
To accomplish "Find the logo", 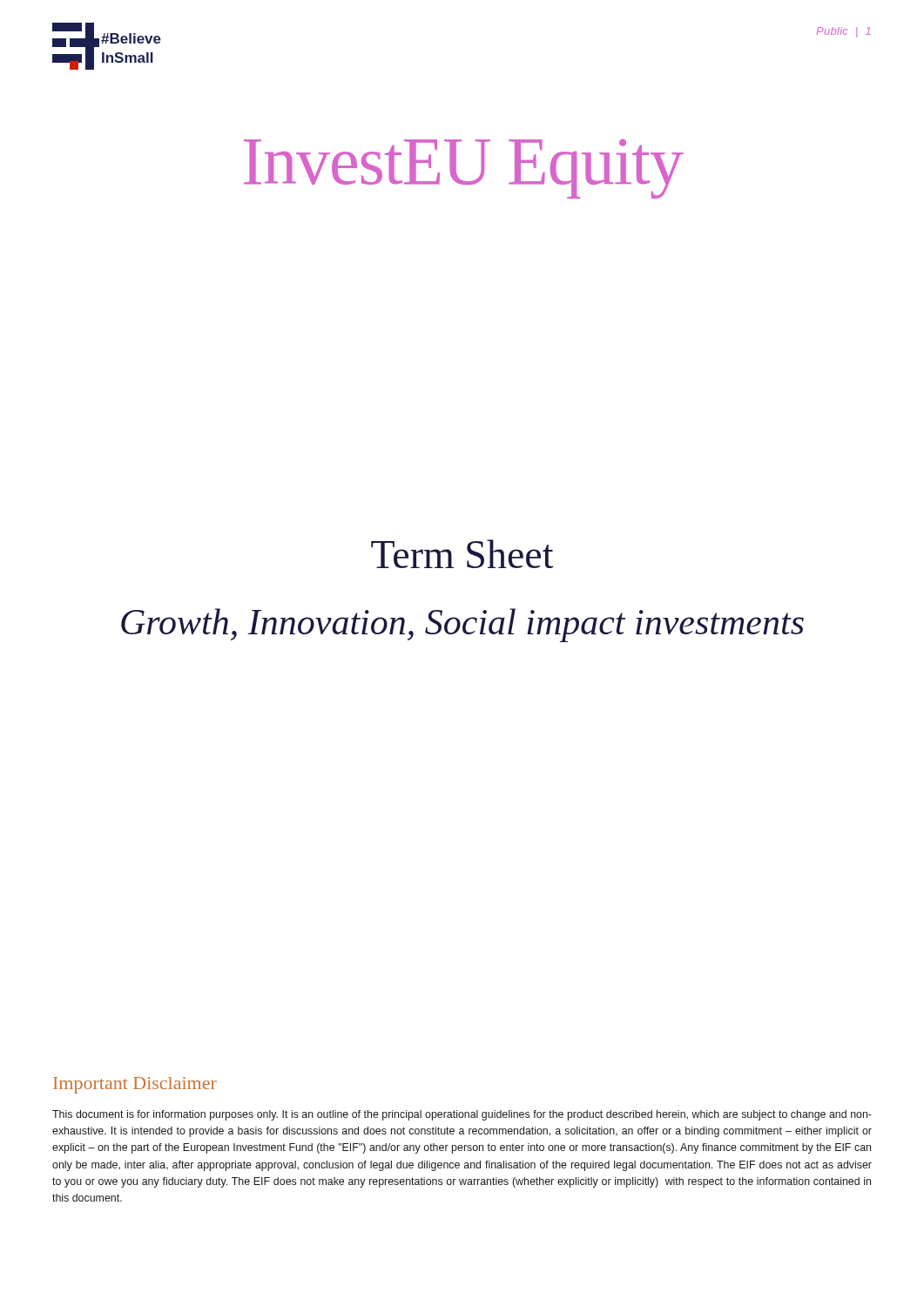I will pos(120,55).
